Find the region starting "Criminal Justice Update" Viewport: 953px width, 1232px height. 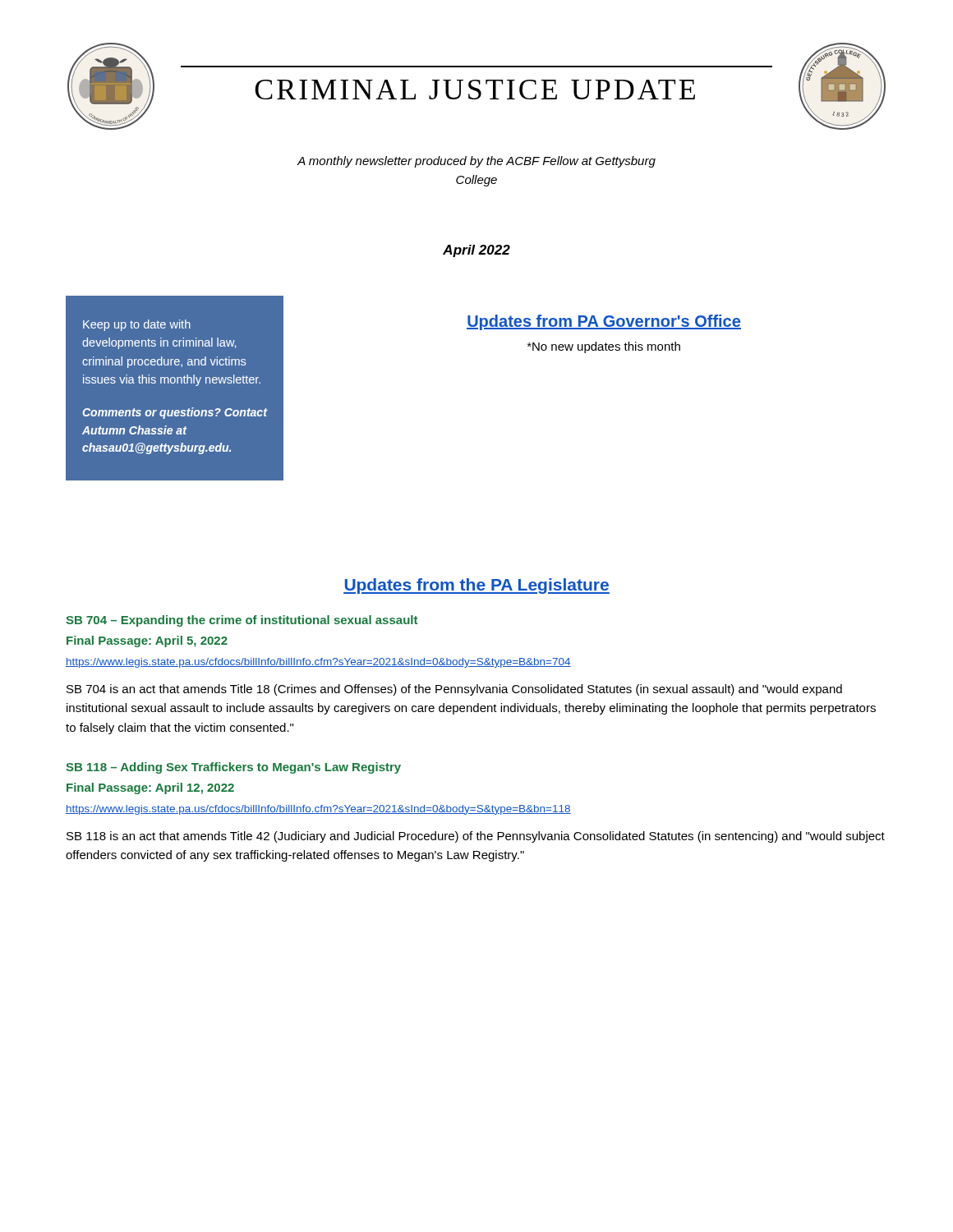click(x=476, y=86)
